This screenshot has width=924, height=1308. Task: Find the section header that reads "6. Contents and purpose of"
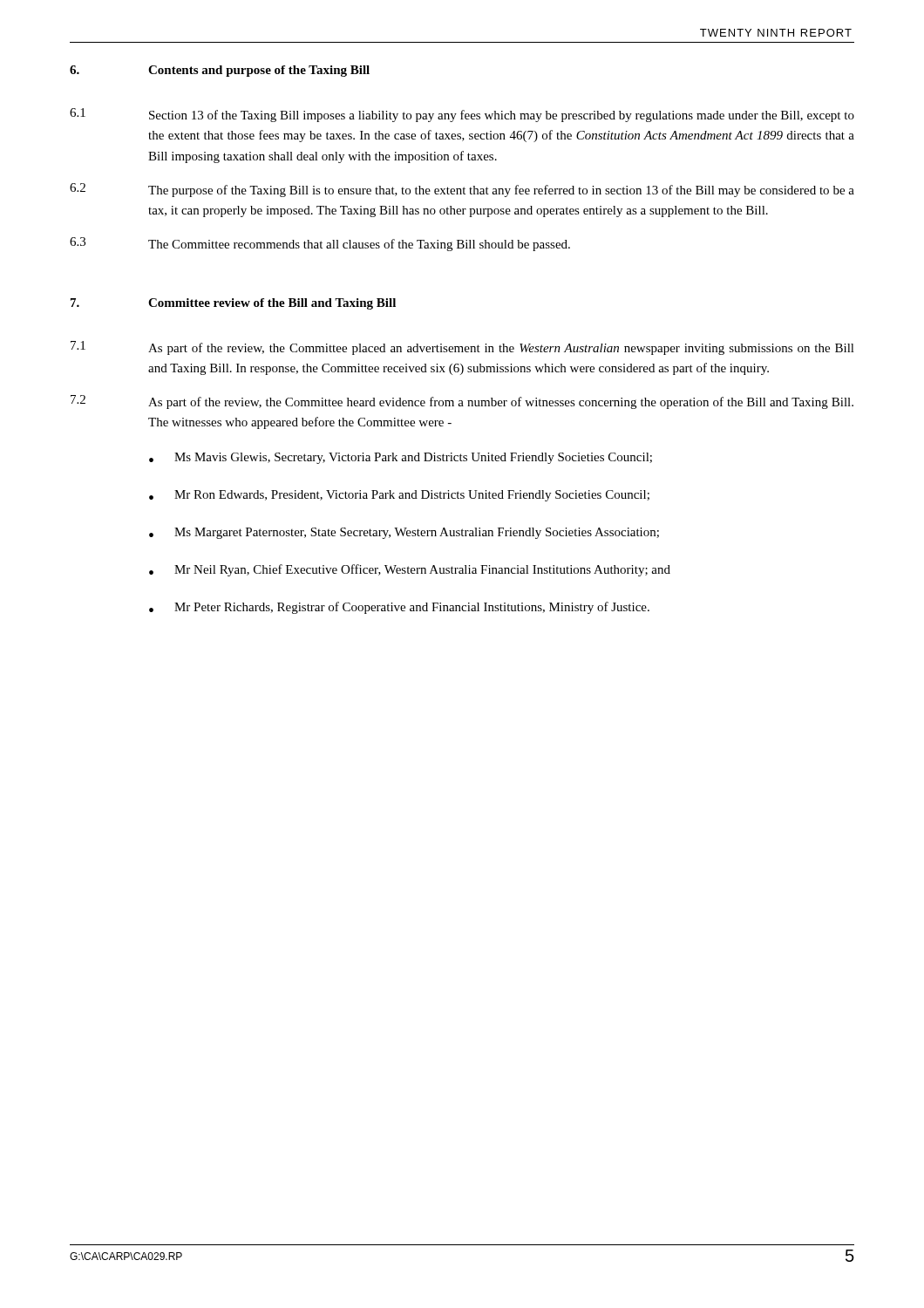tap(220, 71)
